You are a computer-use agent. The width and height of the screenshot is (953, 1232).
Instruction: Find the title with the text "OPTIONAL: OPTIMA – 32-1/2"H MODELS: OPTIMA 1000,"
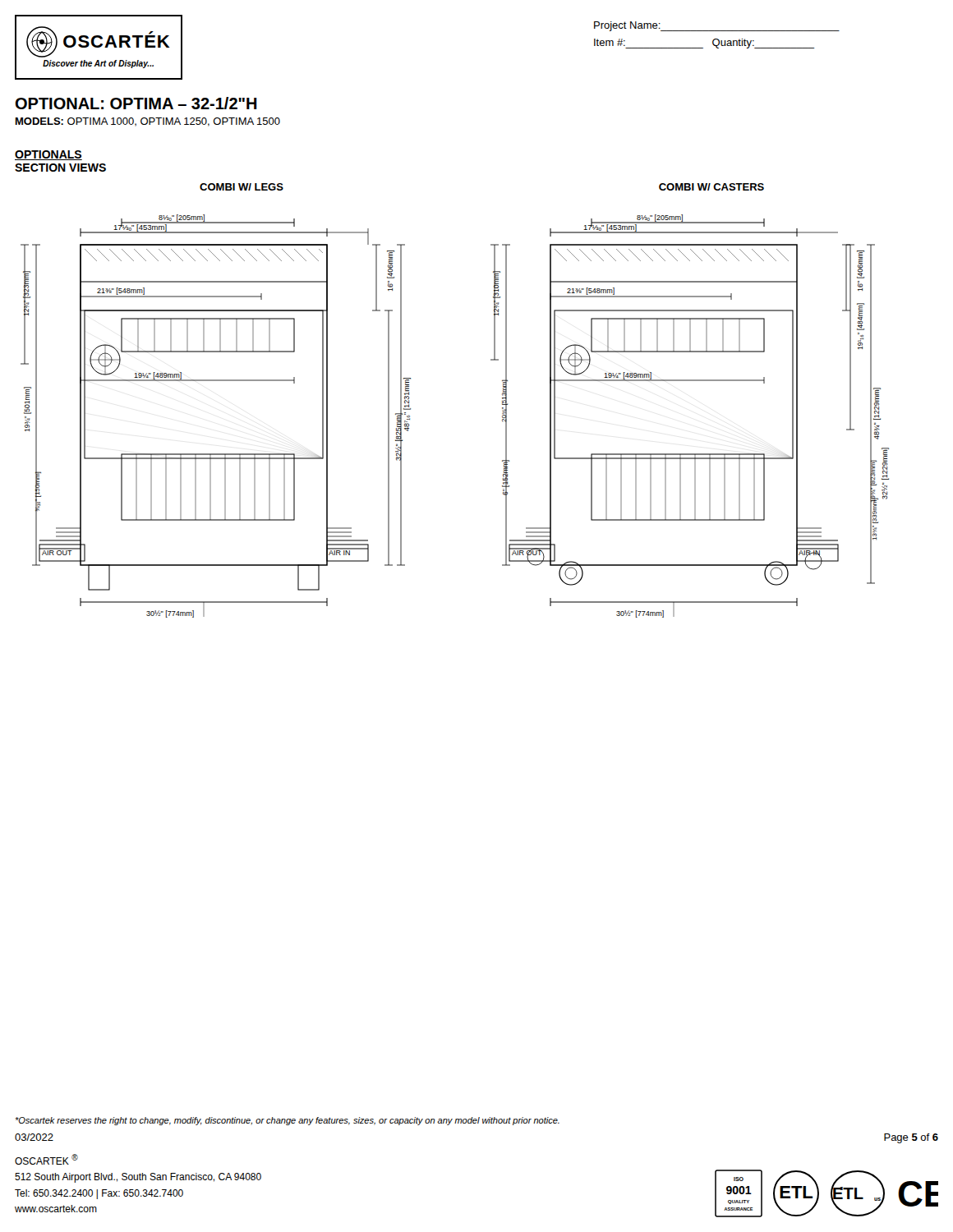147,111
